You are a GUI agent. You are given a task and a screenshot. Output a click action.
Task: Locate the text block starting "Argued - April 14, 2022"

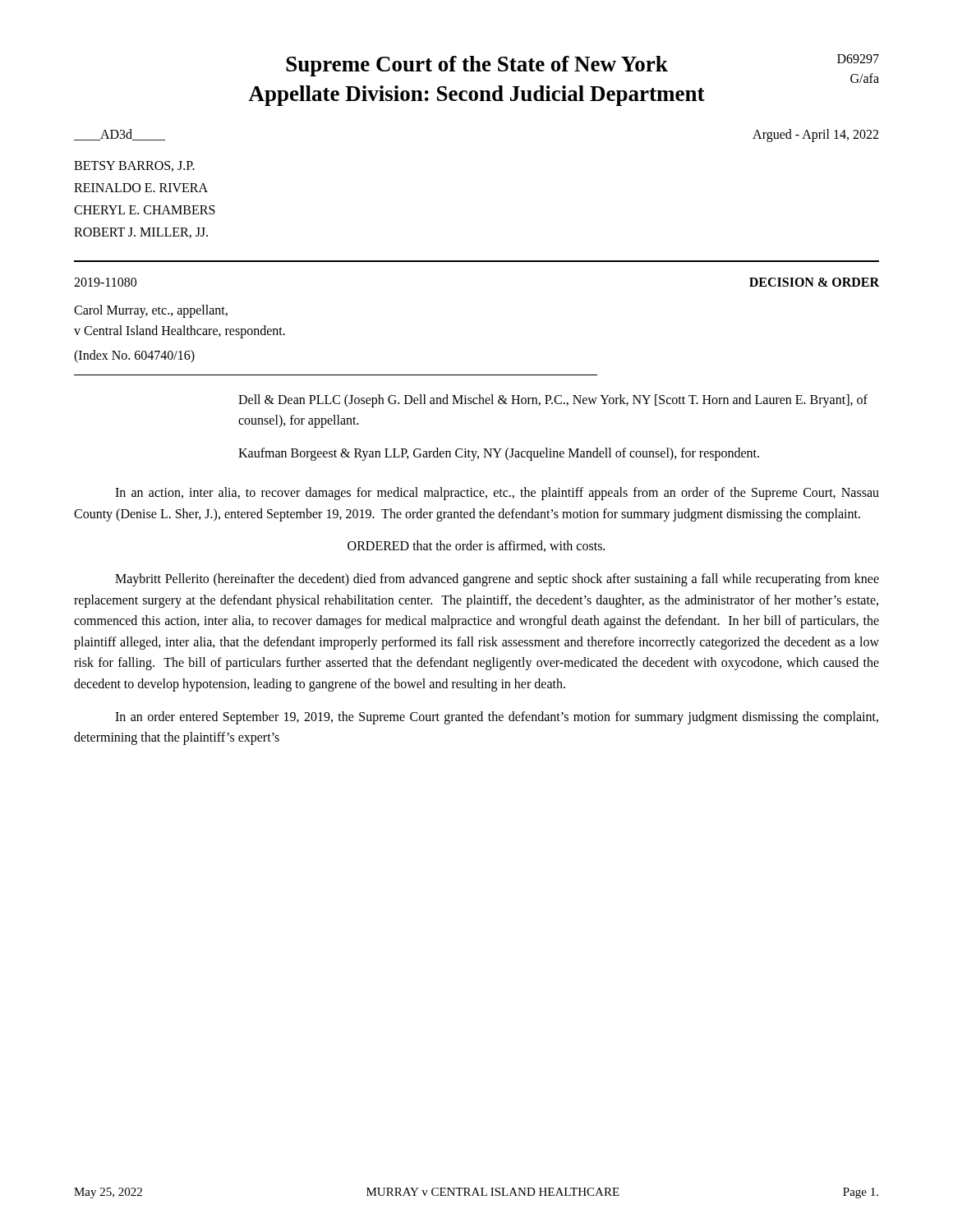pyautogui.click(x=816, y=134)
